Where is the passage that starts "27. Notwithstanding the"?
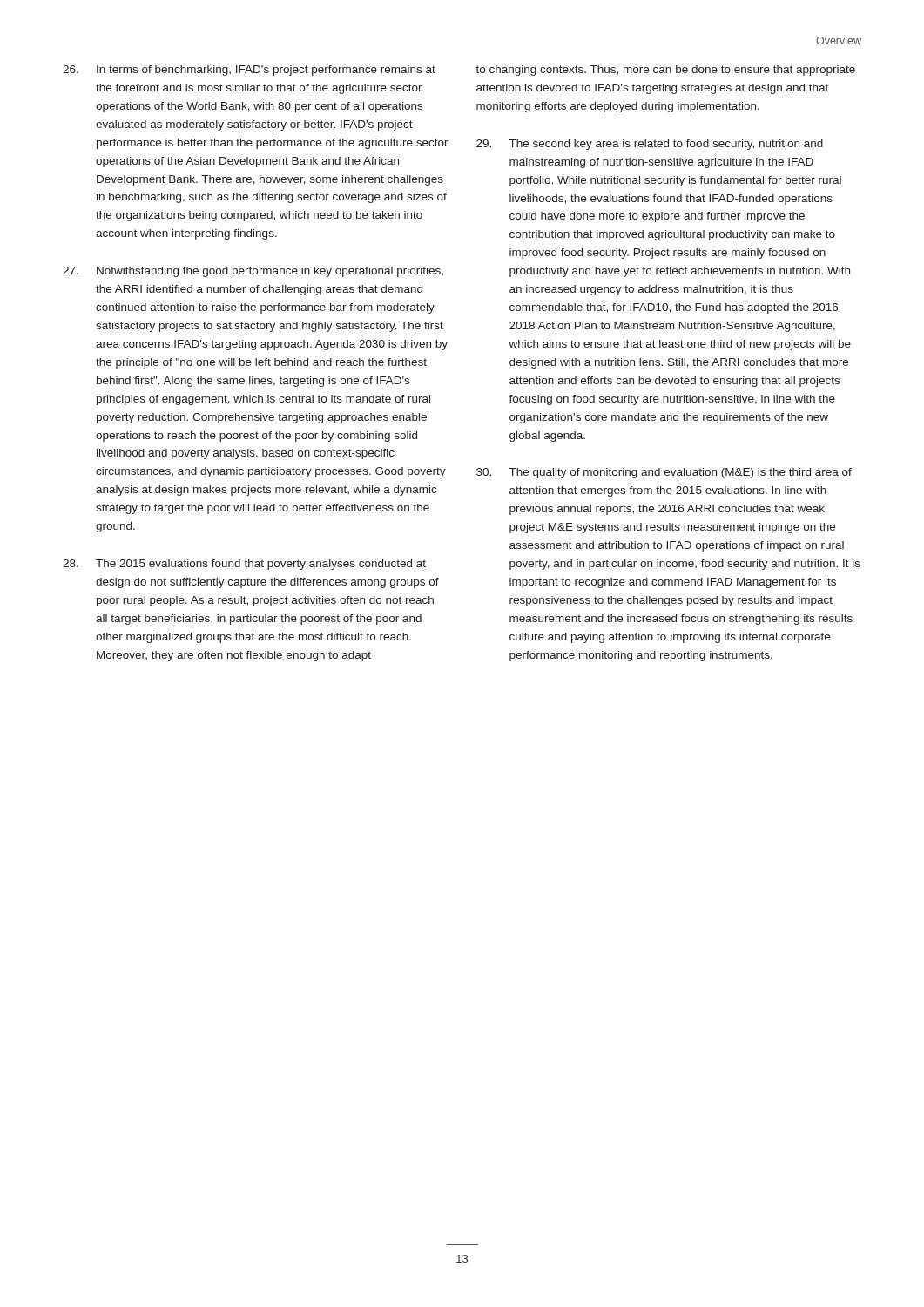The height and width of the screenshot is (1307, 924). coord(255,399)
